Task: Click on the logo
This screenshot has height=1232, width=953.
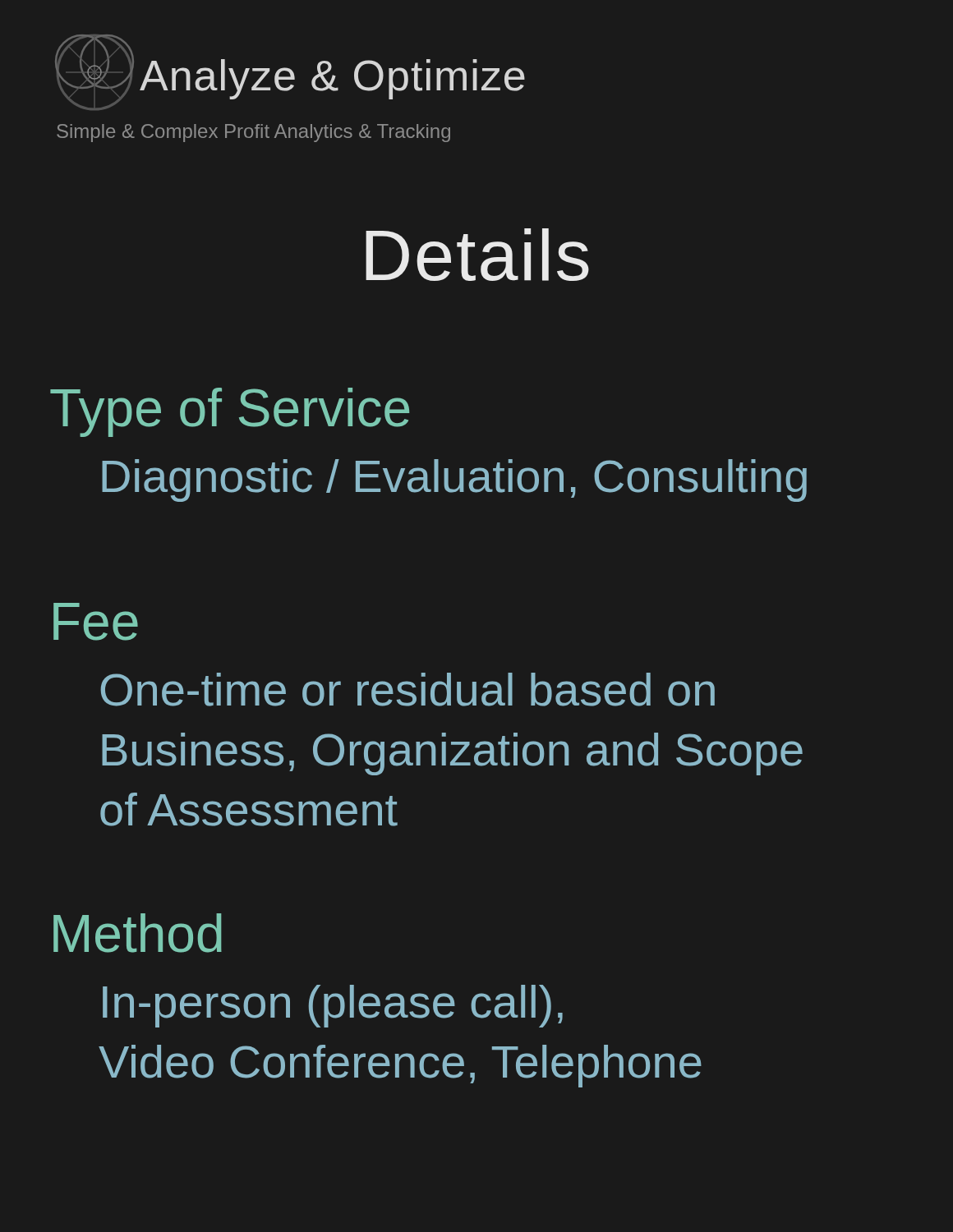Action: tap(99, 71)
